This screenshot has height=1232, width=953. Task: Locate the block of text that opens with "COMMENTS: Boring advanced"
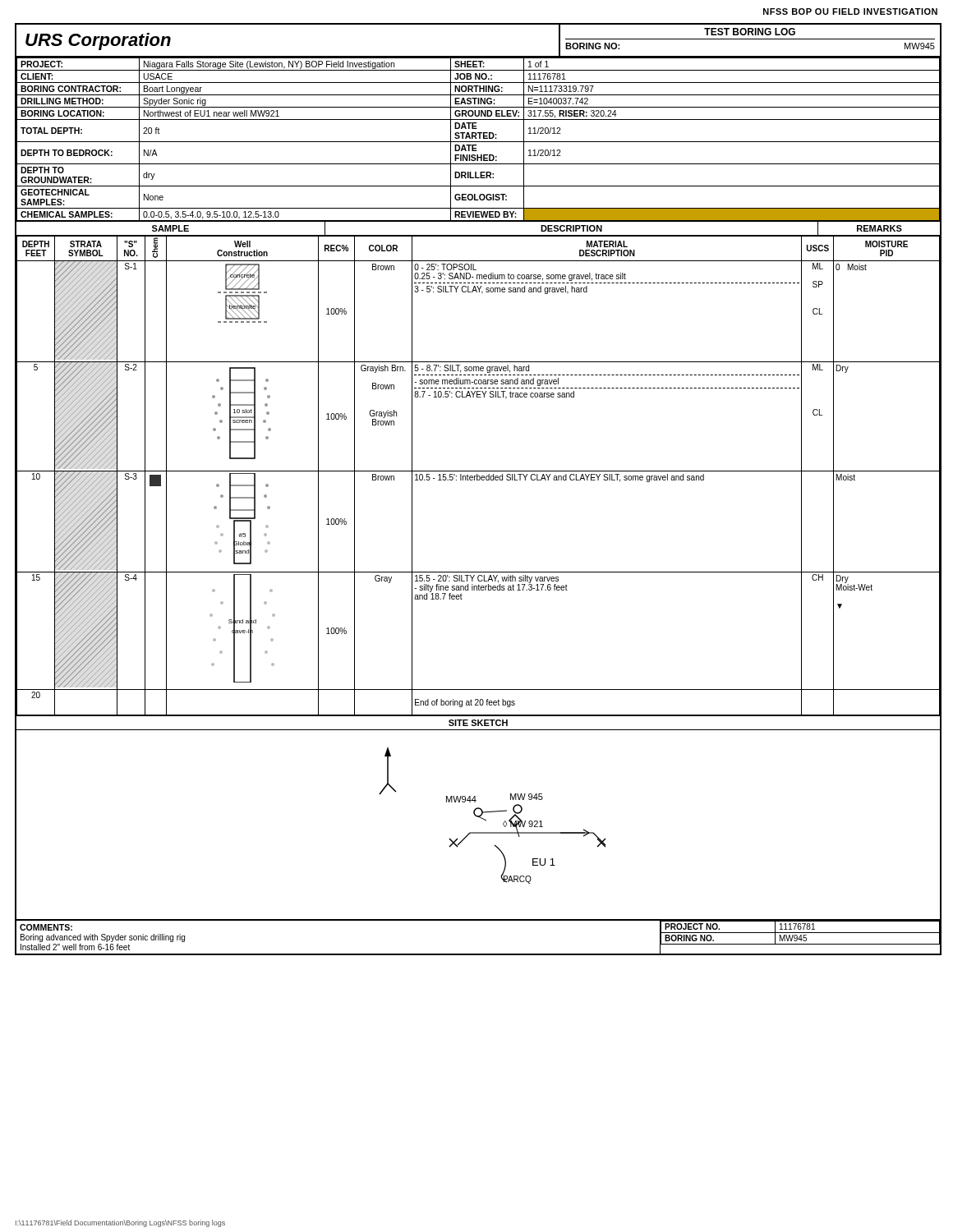(x=103, y=937)
